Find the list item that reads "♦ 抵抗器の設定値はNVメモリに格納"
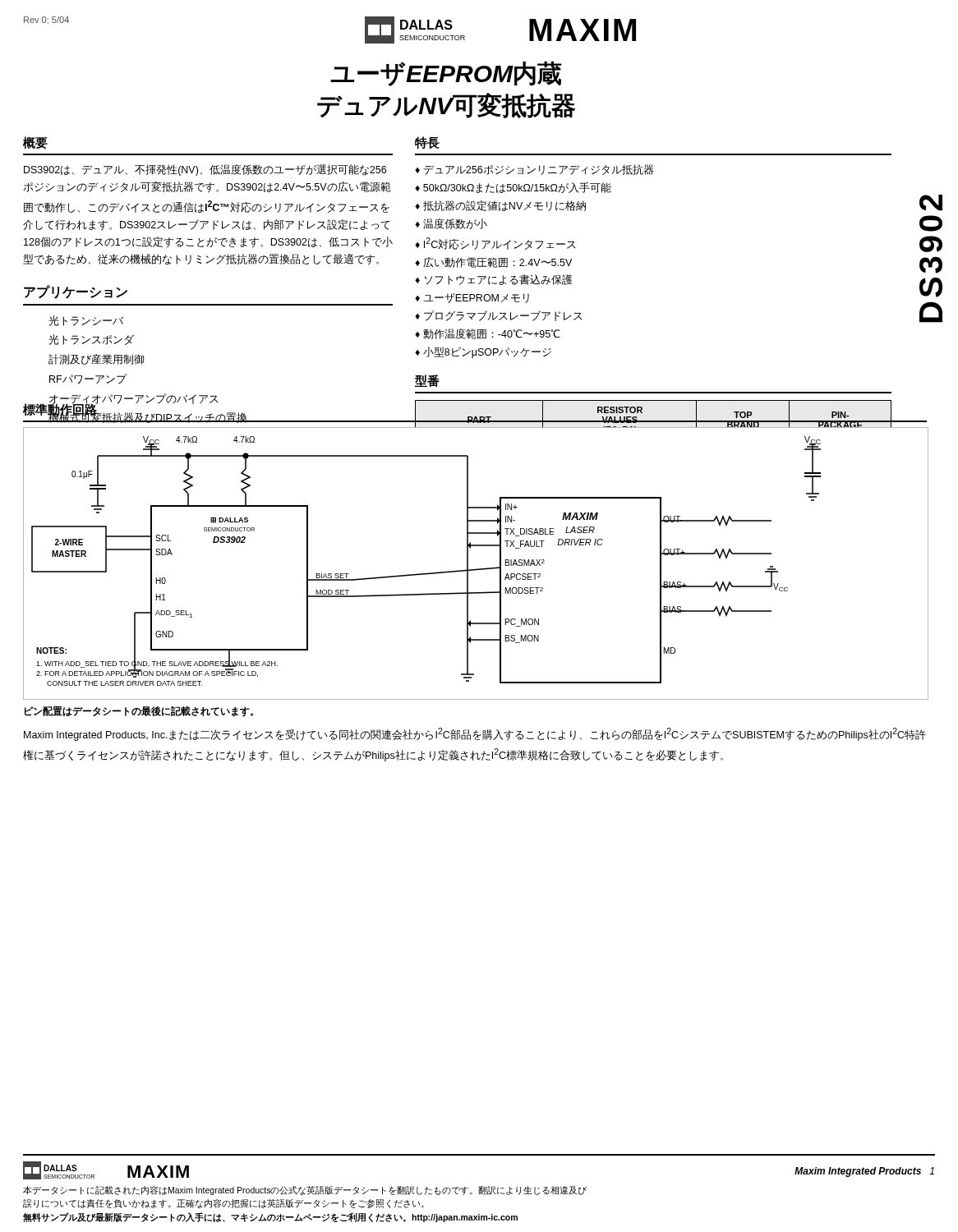958x1232 pixels. pyautogui.click(x=501, y=206)
